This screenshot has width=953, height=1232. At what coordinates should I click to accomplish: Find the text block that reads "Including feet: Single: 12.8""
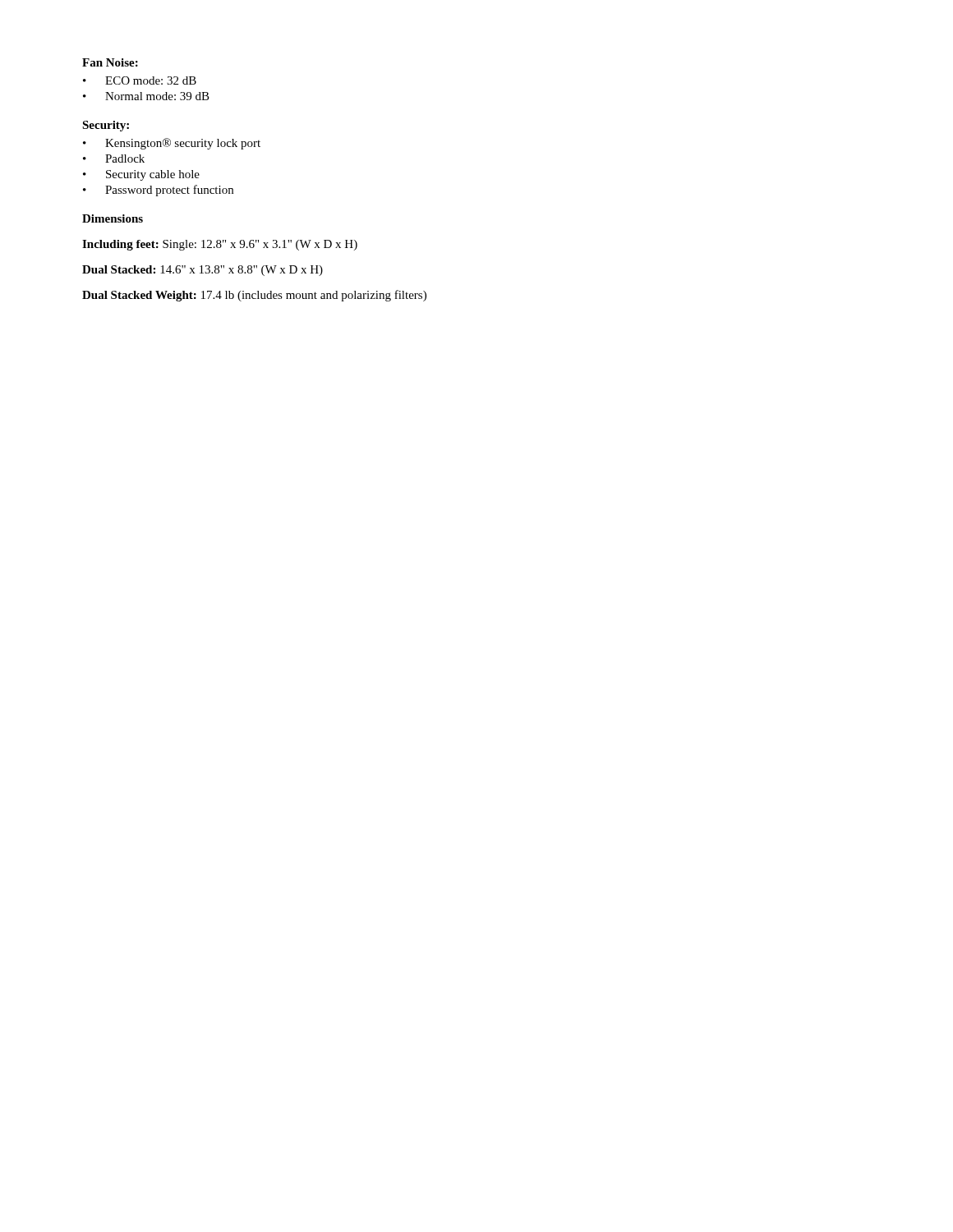coord(220,244)
